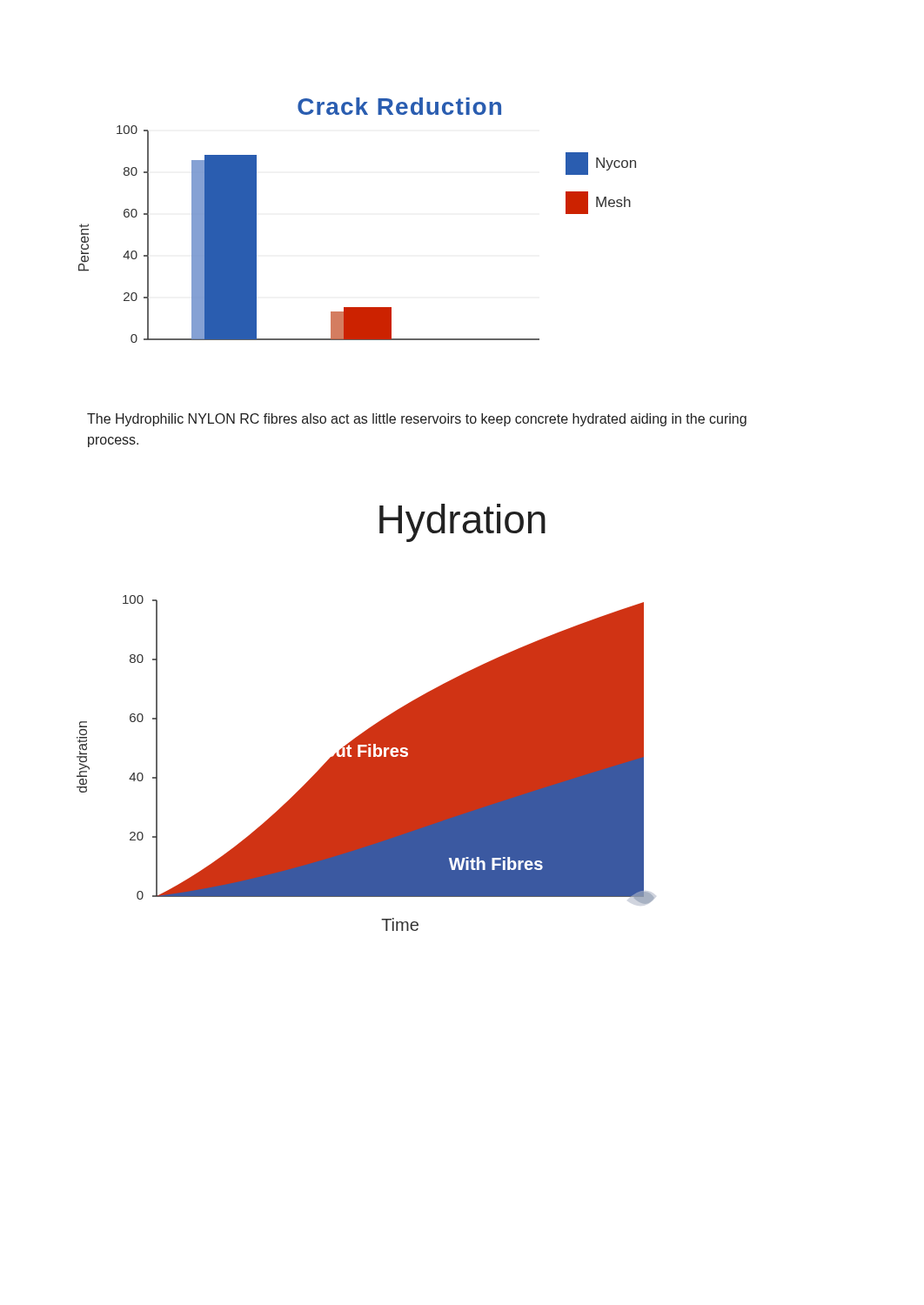This screenshot has width=924, height=1305.
Task: Select the area chart
Action: coord(409,757)
